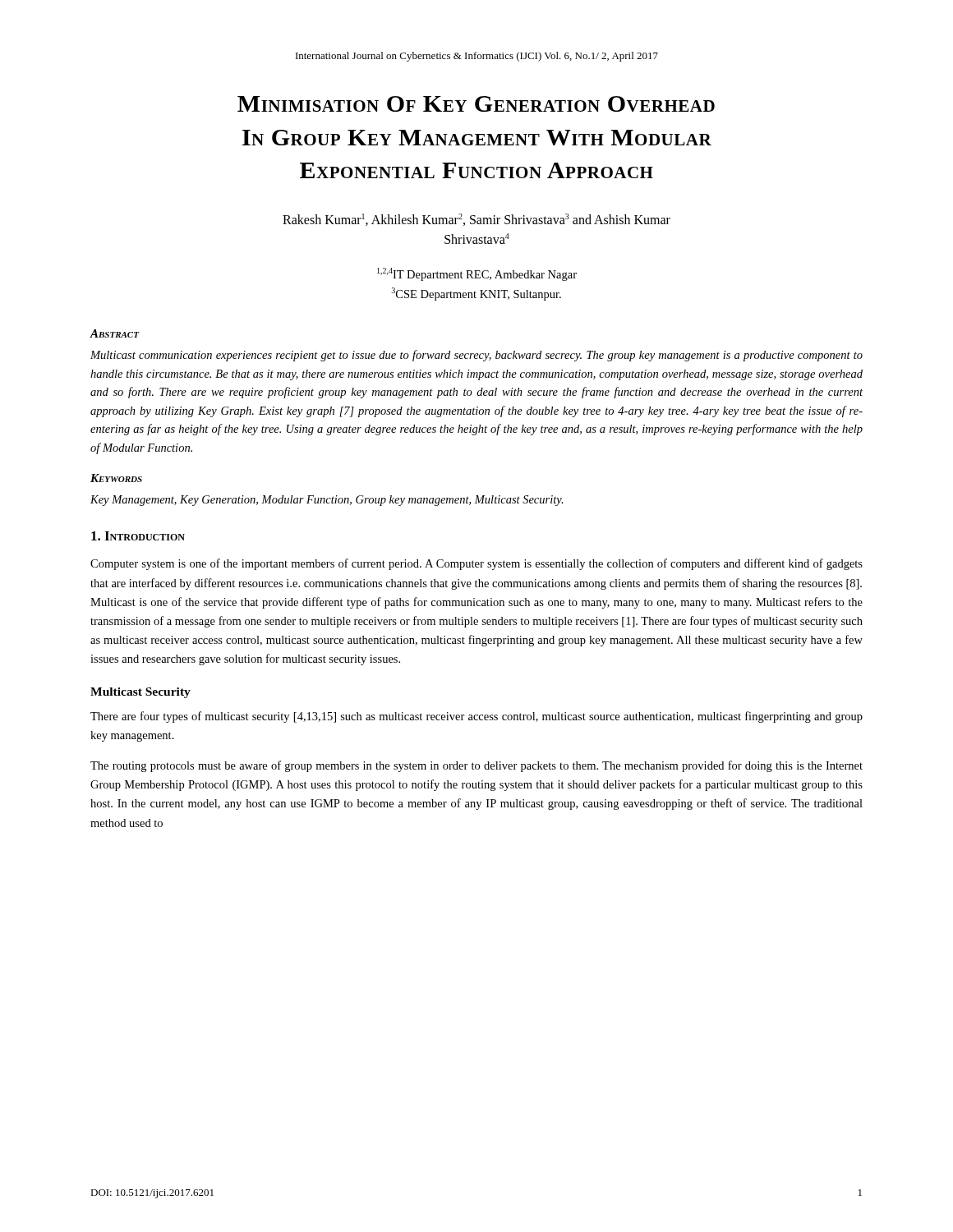Locate the block of text that opens with "Rakesh Kumar1, Akhilesh"
The height and width of the screenshot is (1232, 953).
coord(476,229)
